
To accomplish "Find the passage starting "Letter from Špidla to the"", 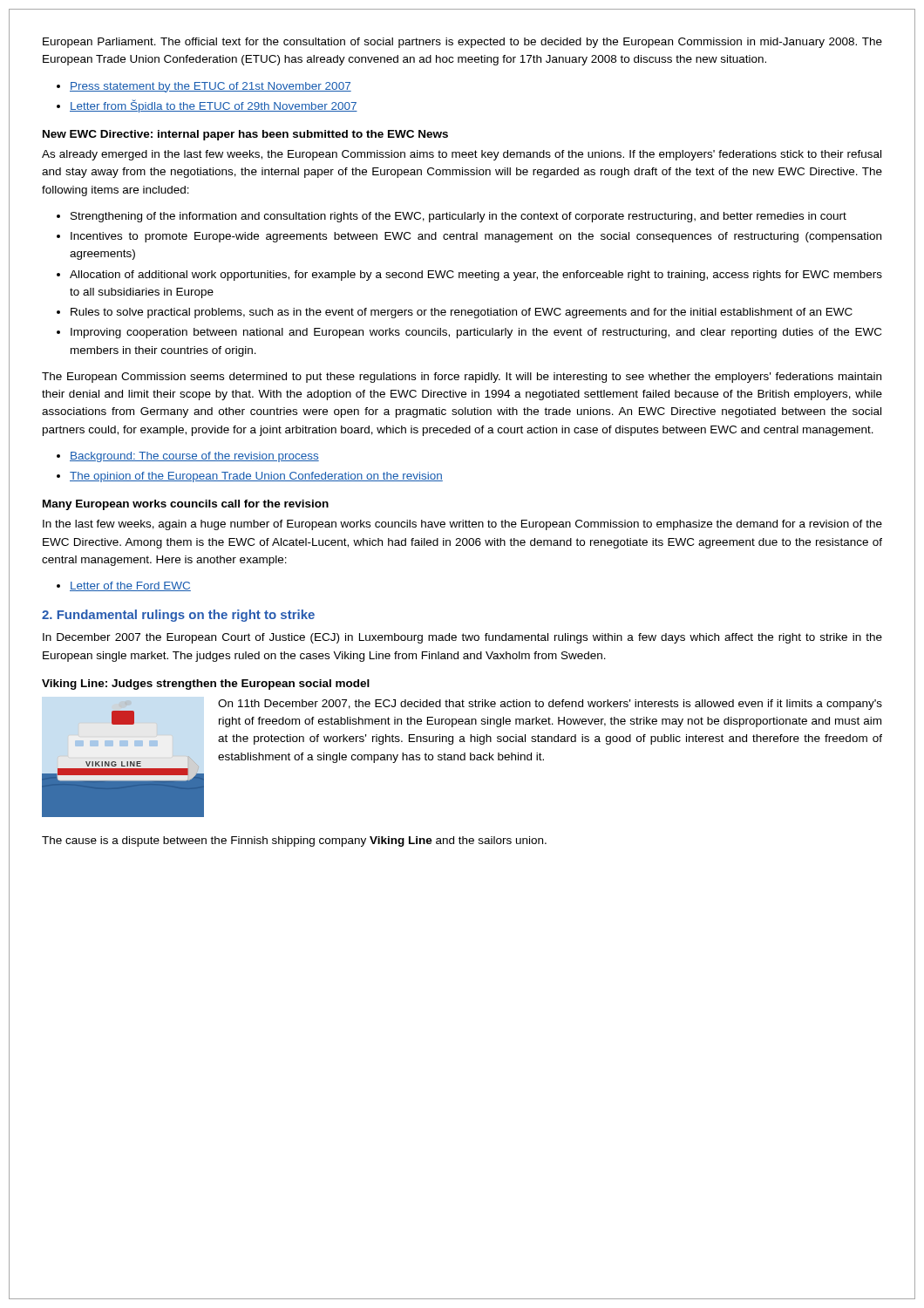I will pyautogui.click(x=213, y=106).
